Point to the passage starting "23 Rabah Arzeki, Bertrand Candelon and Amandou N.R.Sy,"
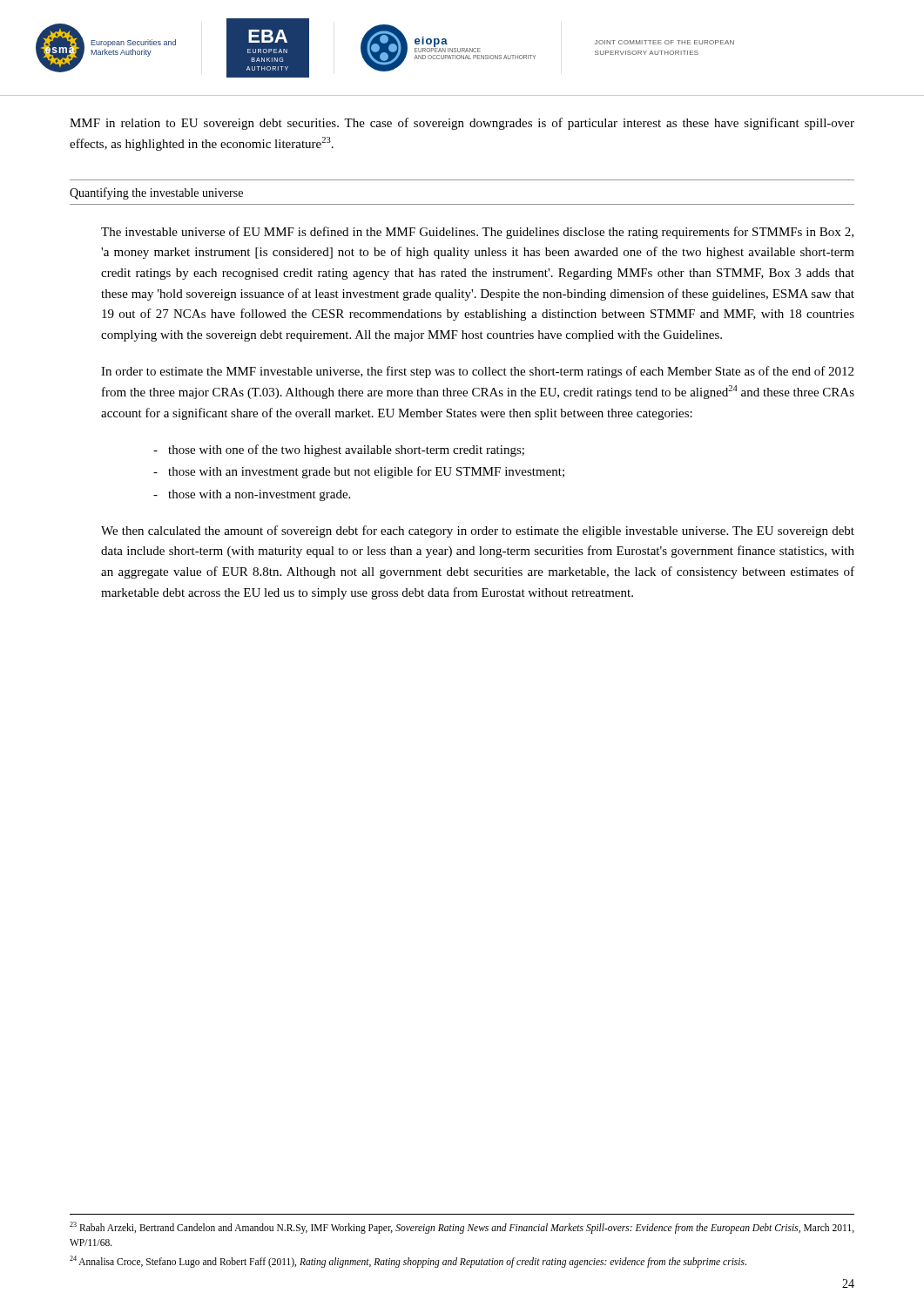This screenshot has width=924, height=1307. pos(462,1234)
